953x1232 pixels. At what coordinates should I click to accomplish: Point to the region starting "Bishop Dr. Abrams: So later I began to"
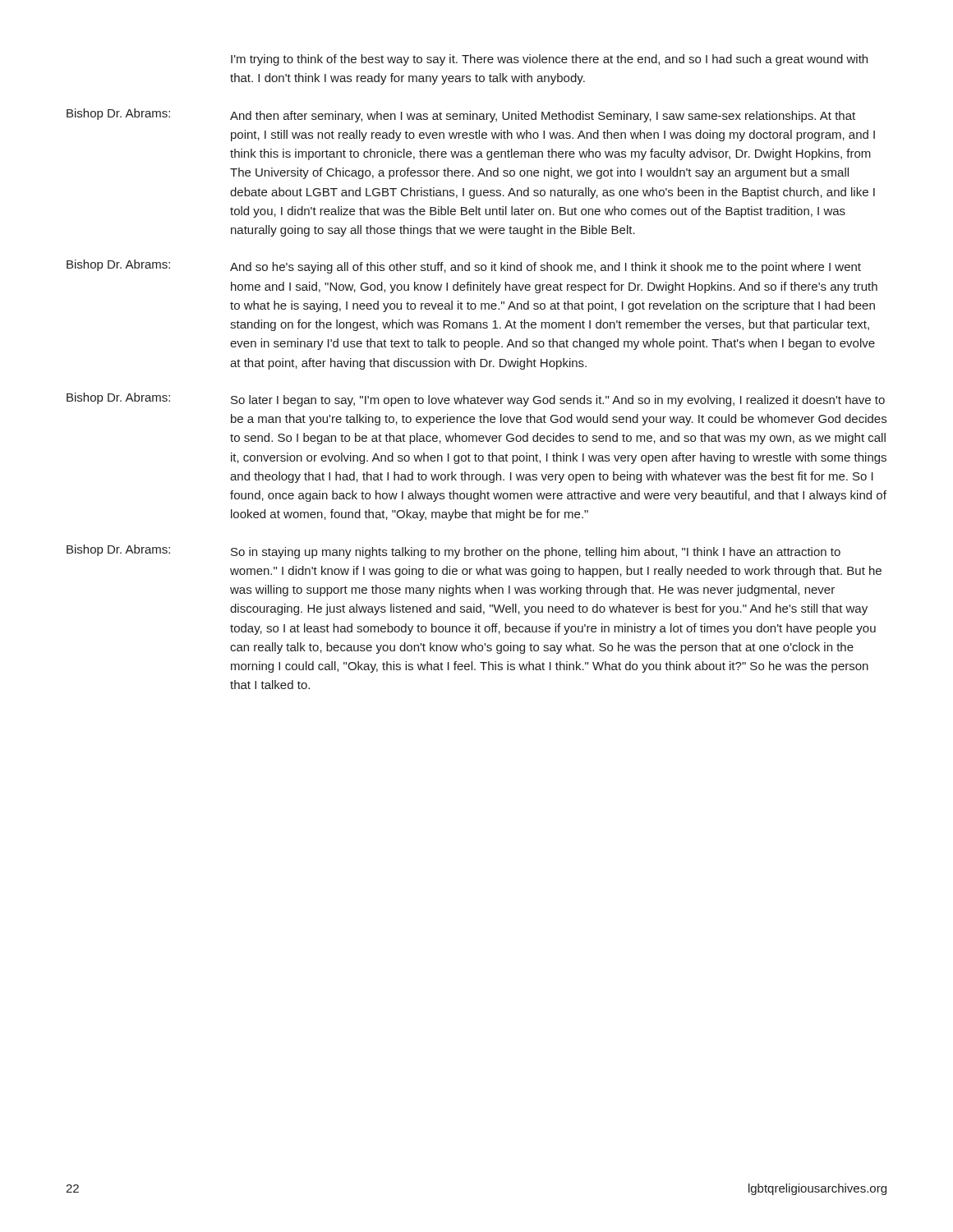coord(476,457)
